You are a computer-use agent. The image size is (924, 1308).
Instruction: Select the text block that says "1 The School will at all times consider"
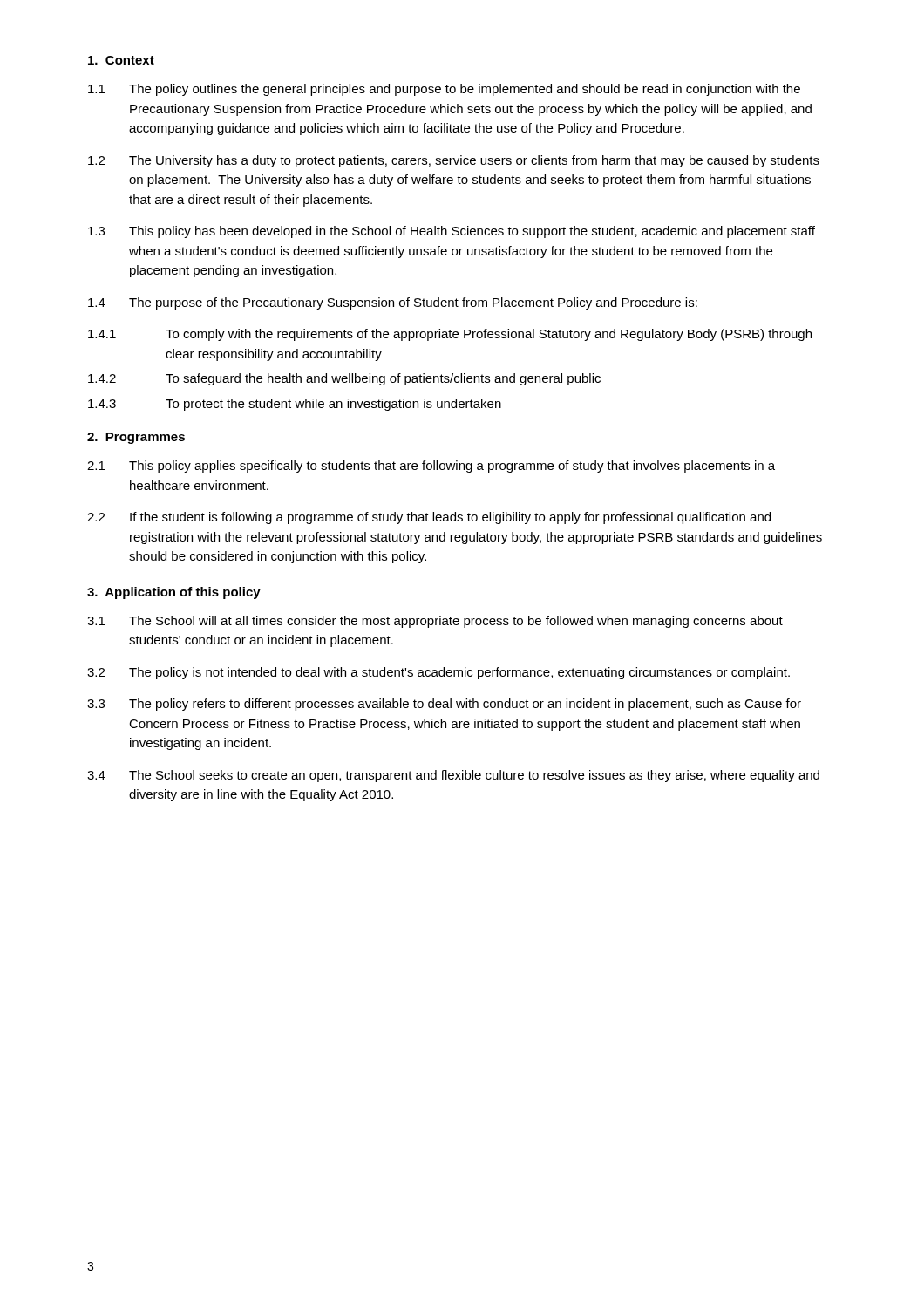click(x=460, y=630)
